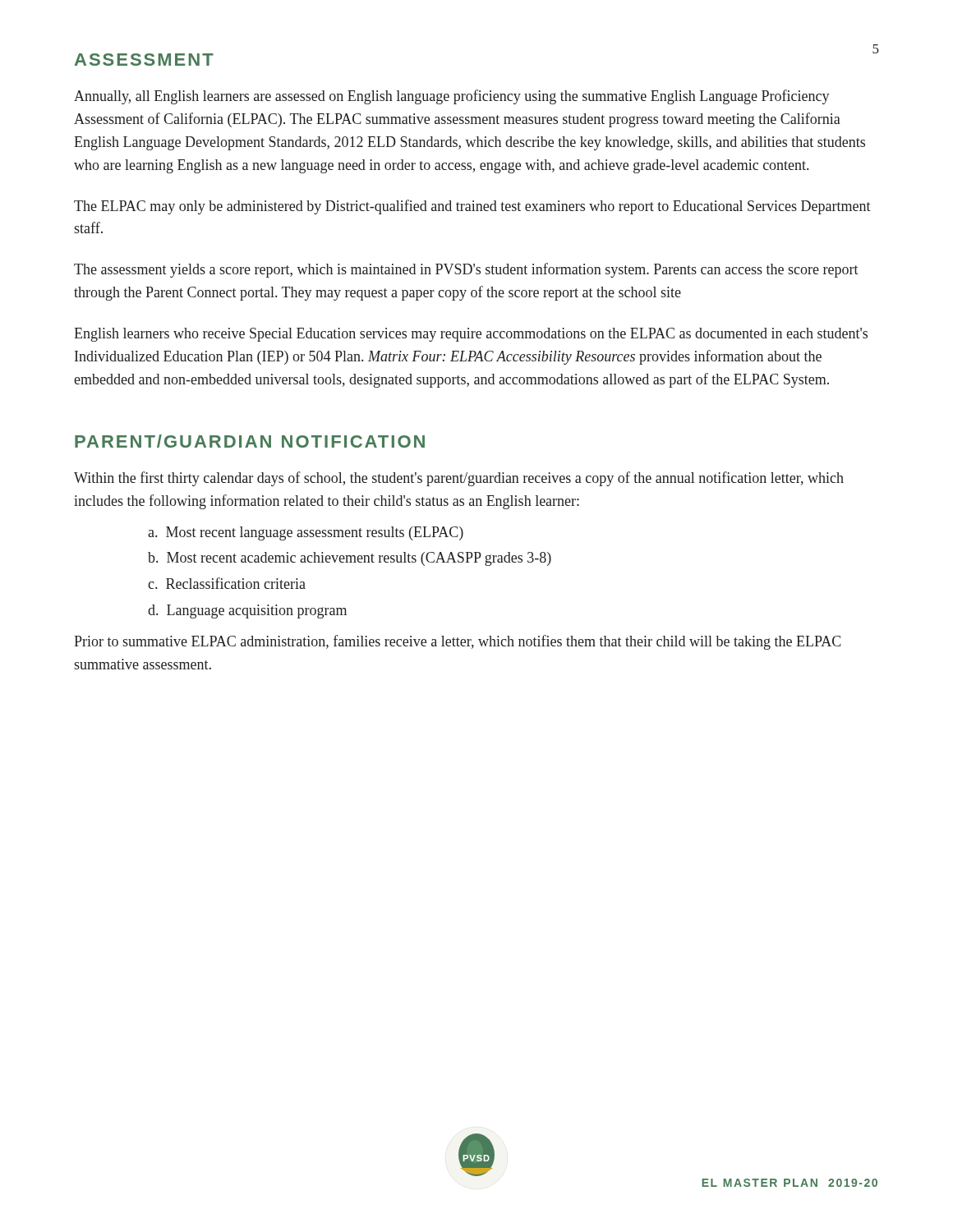Find the list item with the text "c. Reclassification criteria"
This screenshot has width=953, height=1232.
(227, 584)
